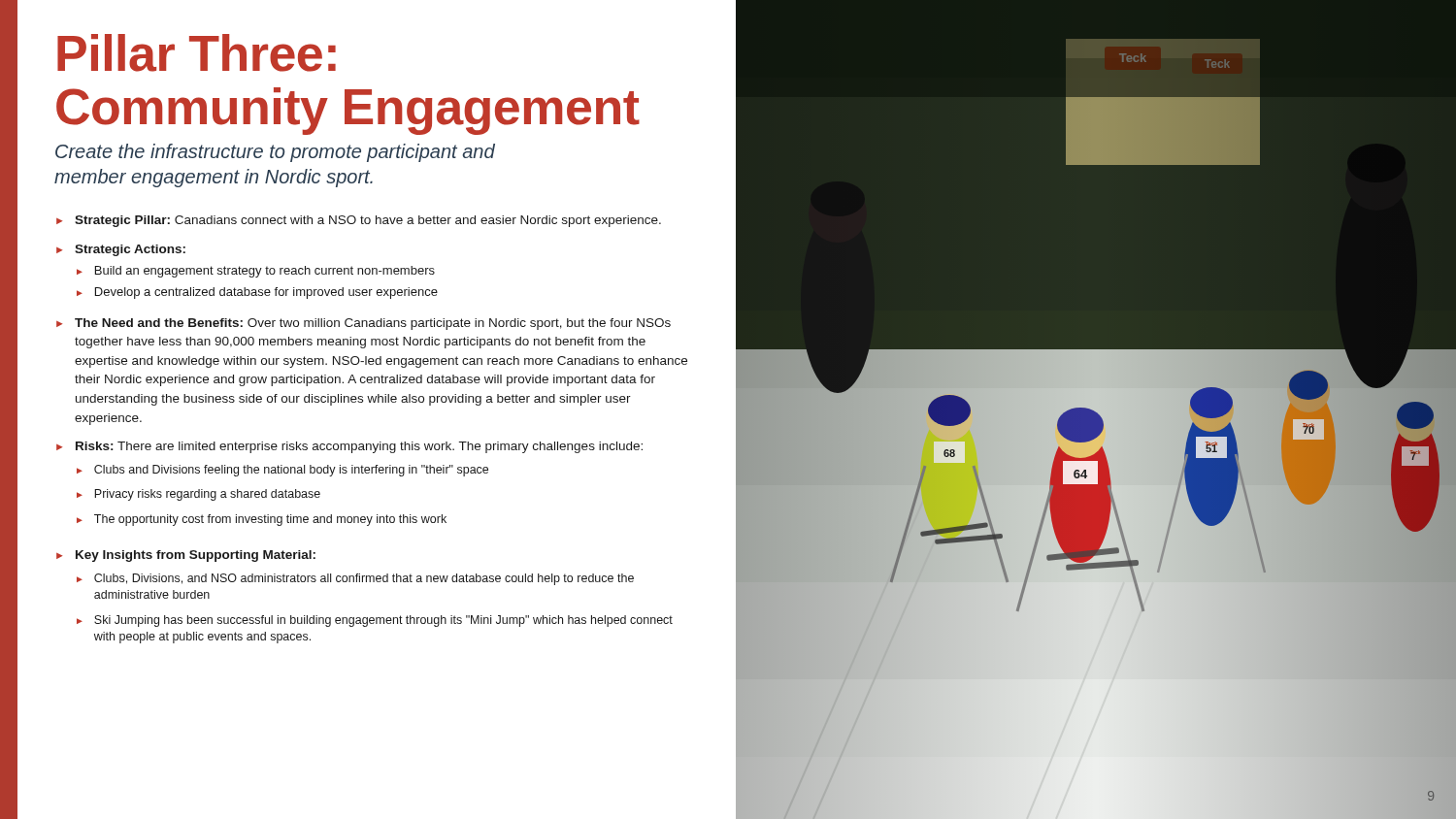Select the title
Image resolution: width=1456 pixels, height=819 pixels.
[x=376, y=80]
